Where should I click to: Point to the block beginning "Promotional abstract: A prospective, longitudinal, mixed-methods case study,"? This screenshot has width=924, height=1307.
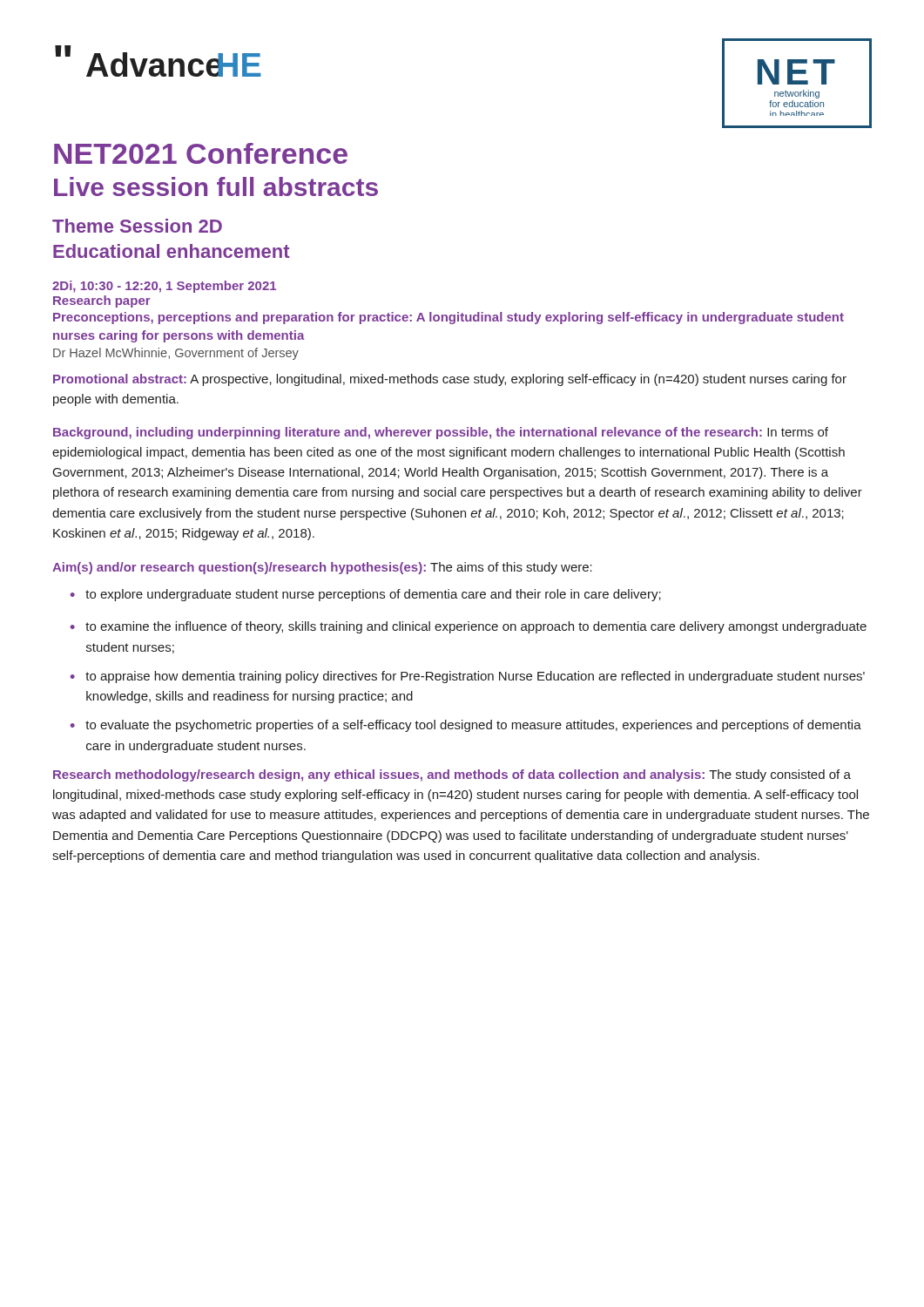(x=449, y=389)
